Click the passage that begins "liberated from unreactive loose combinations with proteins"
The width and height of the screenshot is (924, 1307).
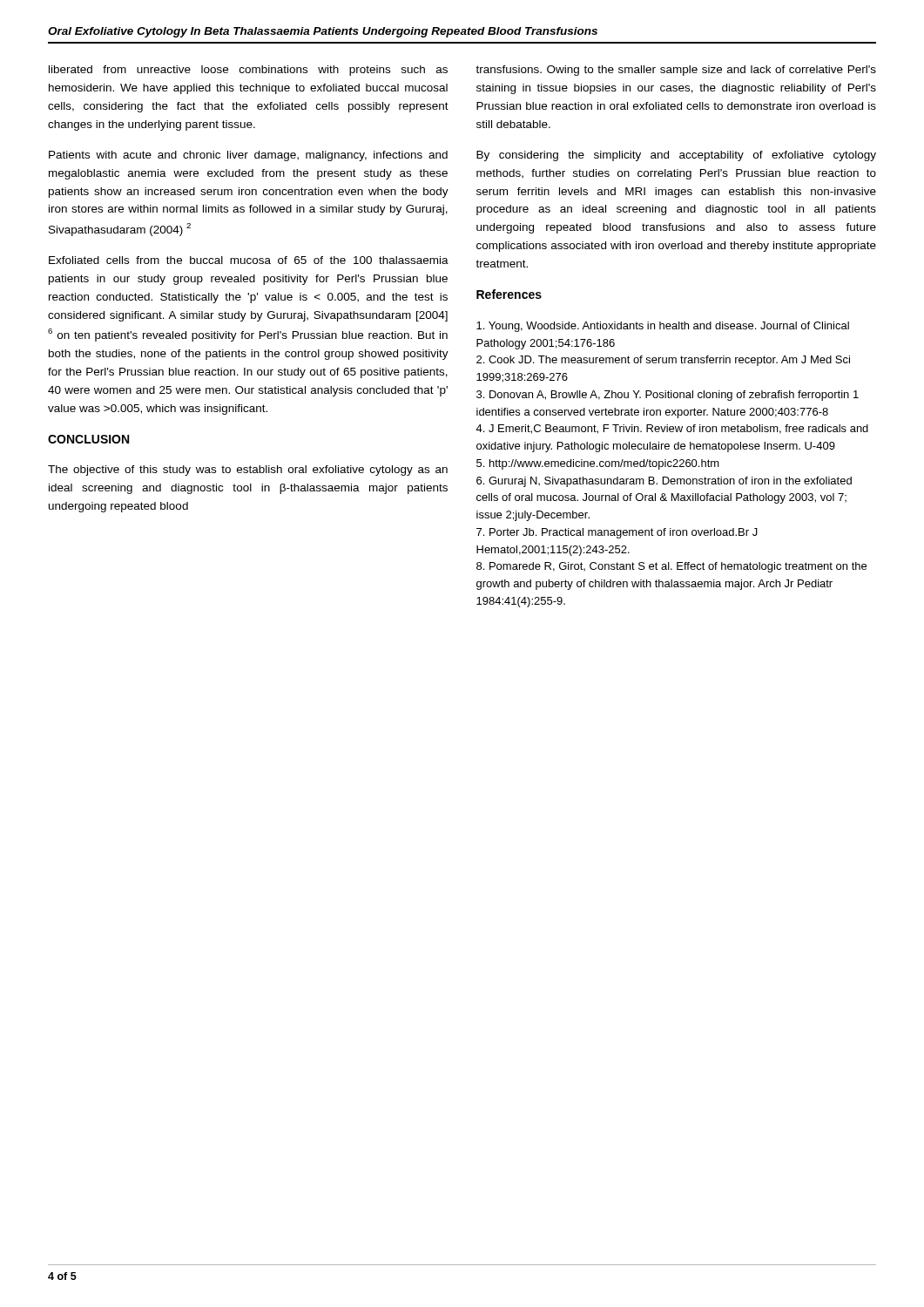click(x=248, y=98)
